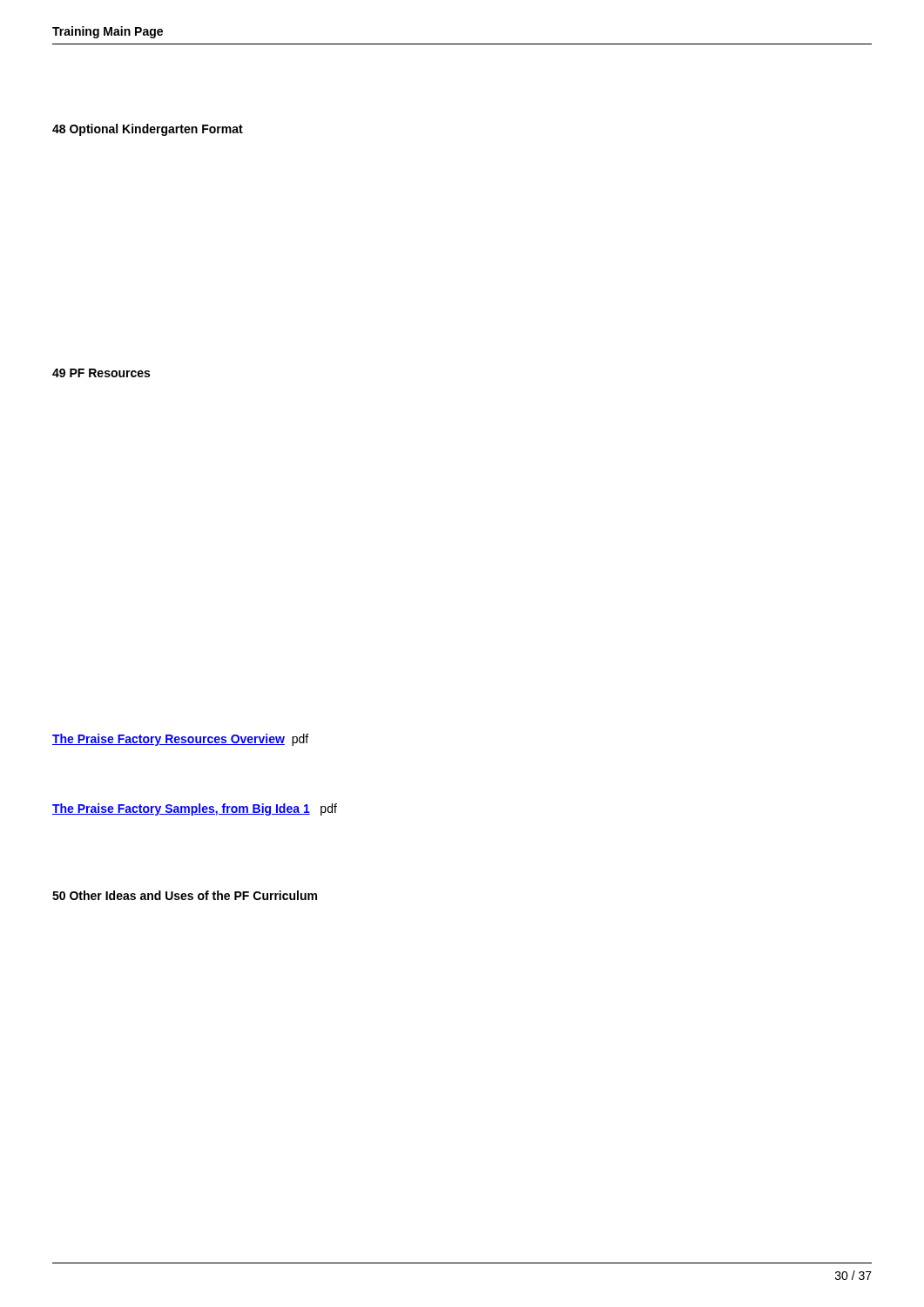Point to the passage starting "48 Optional Kindergarten Format"
Viewport: 924px width, 1307px height.
click(147, 129)
